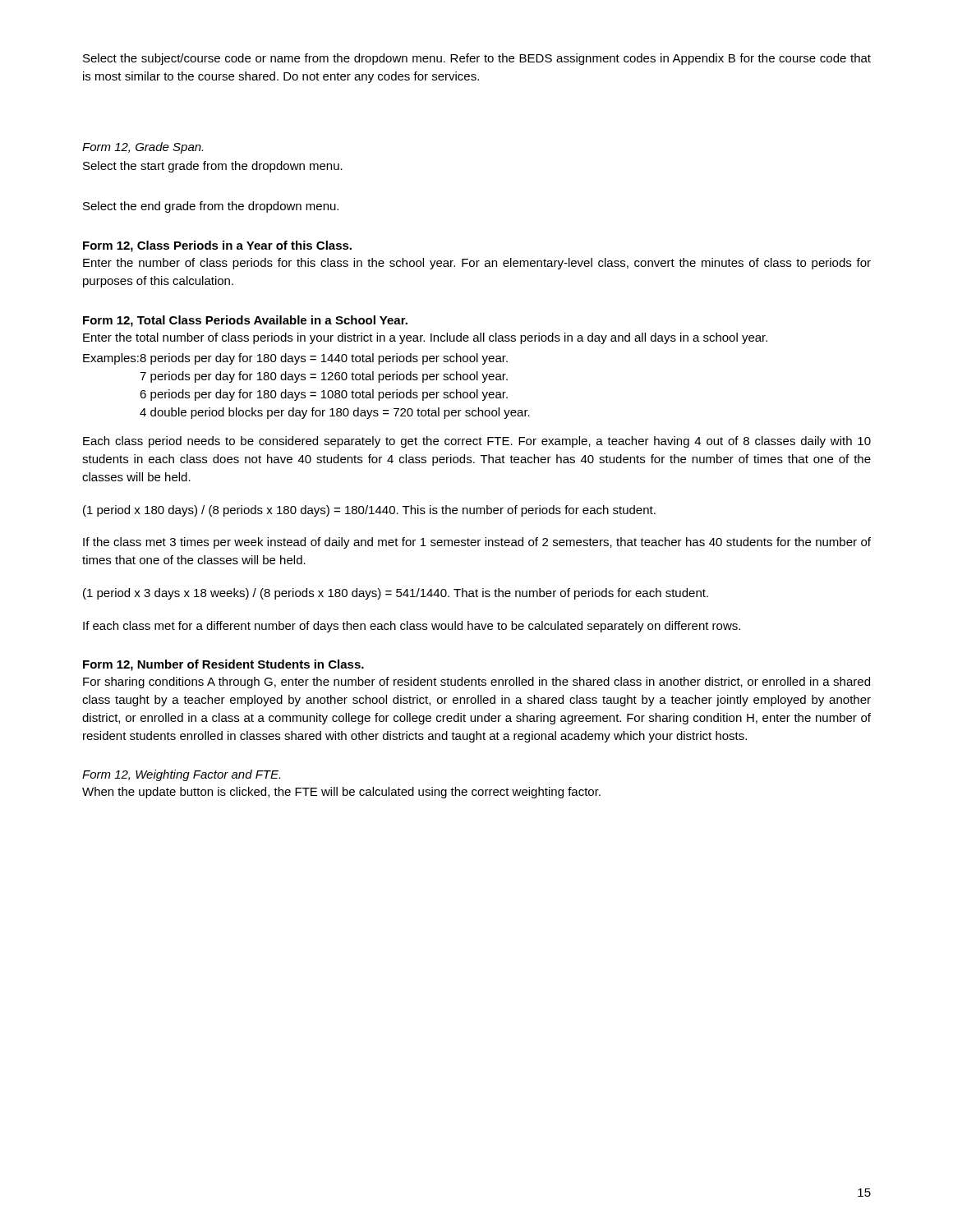Image resolution: width=953 pixels, height=1232 pixels.
Task: Locate the block of text that opens with "7 periods per"
Action: point(324,376)
